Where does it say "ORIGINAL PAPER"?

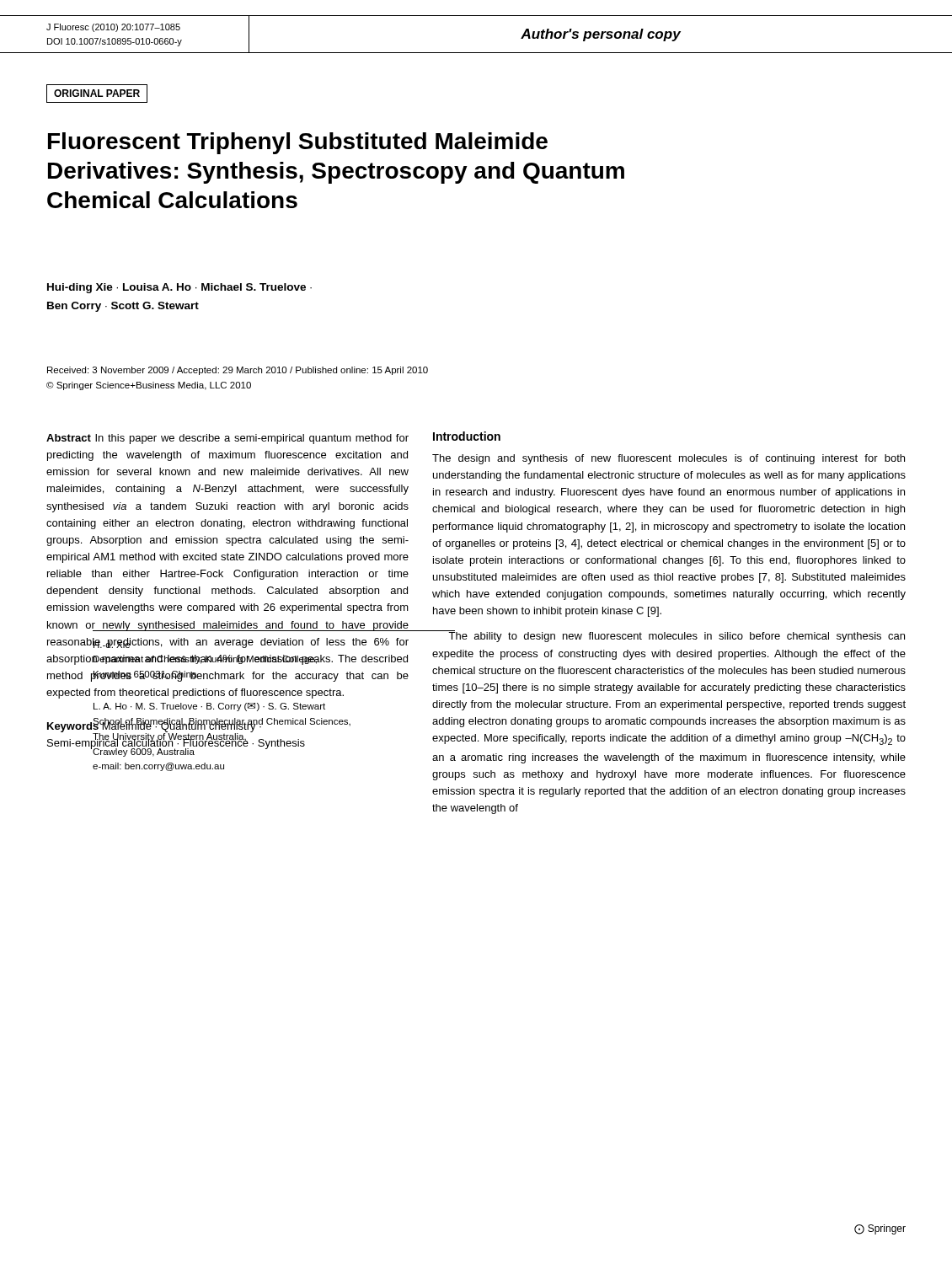tap(97, 94)
